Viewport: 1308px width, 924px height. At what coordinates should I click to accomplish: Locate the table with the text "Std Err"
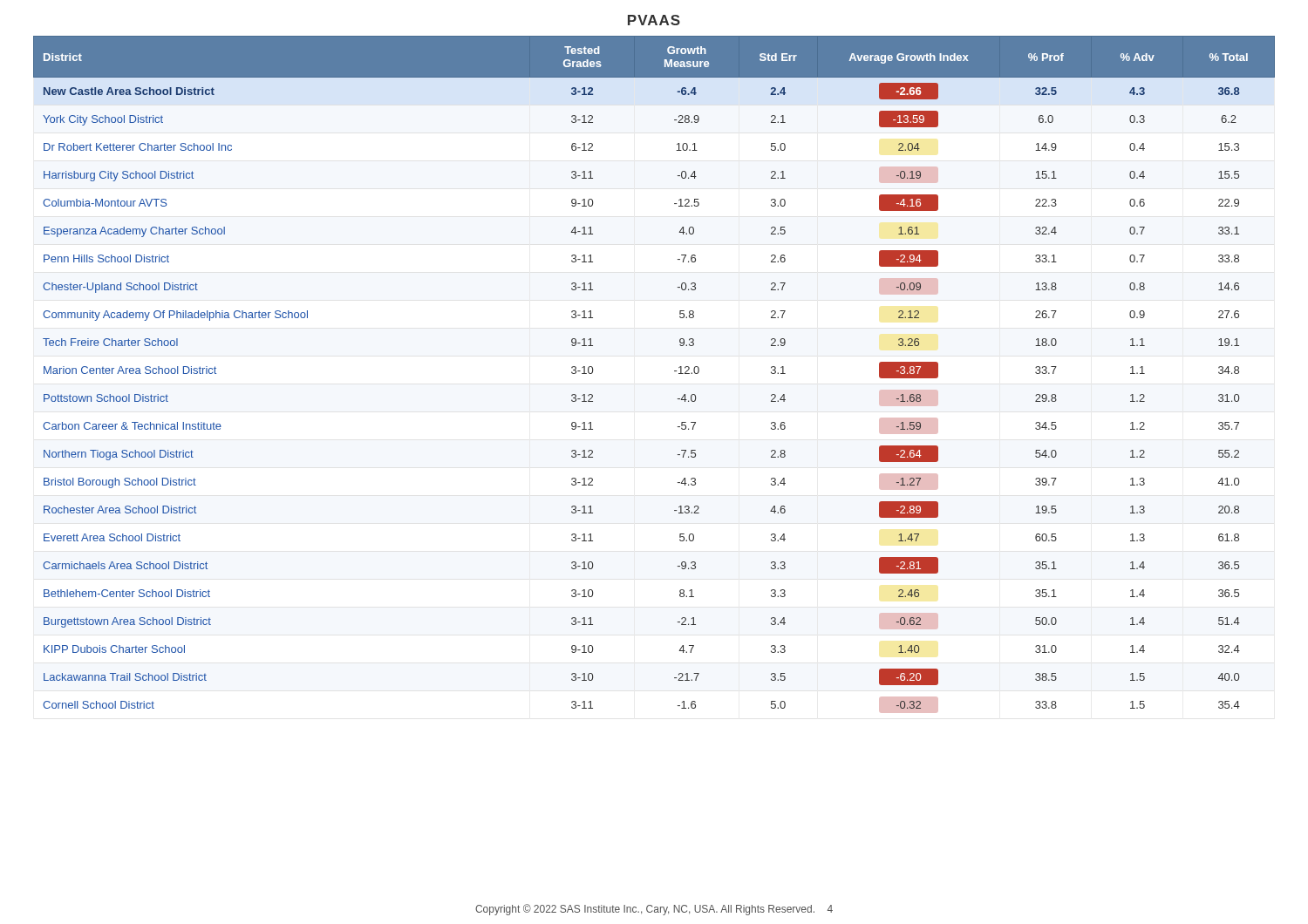point(654,377)
